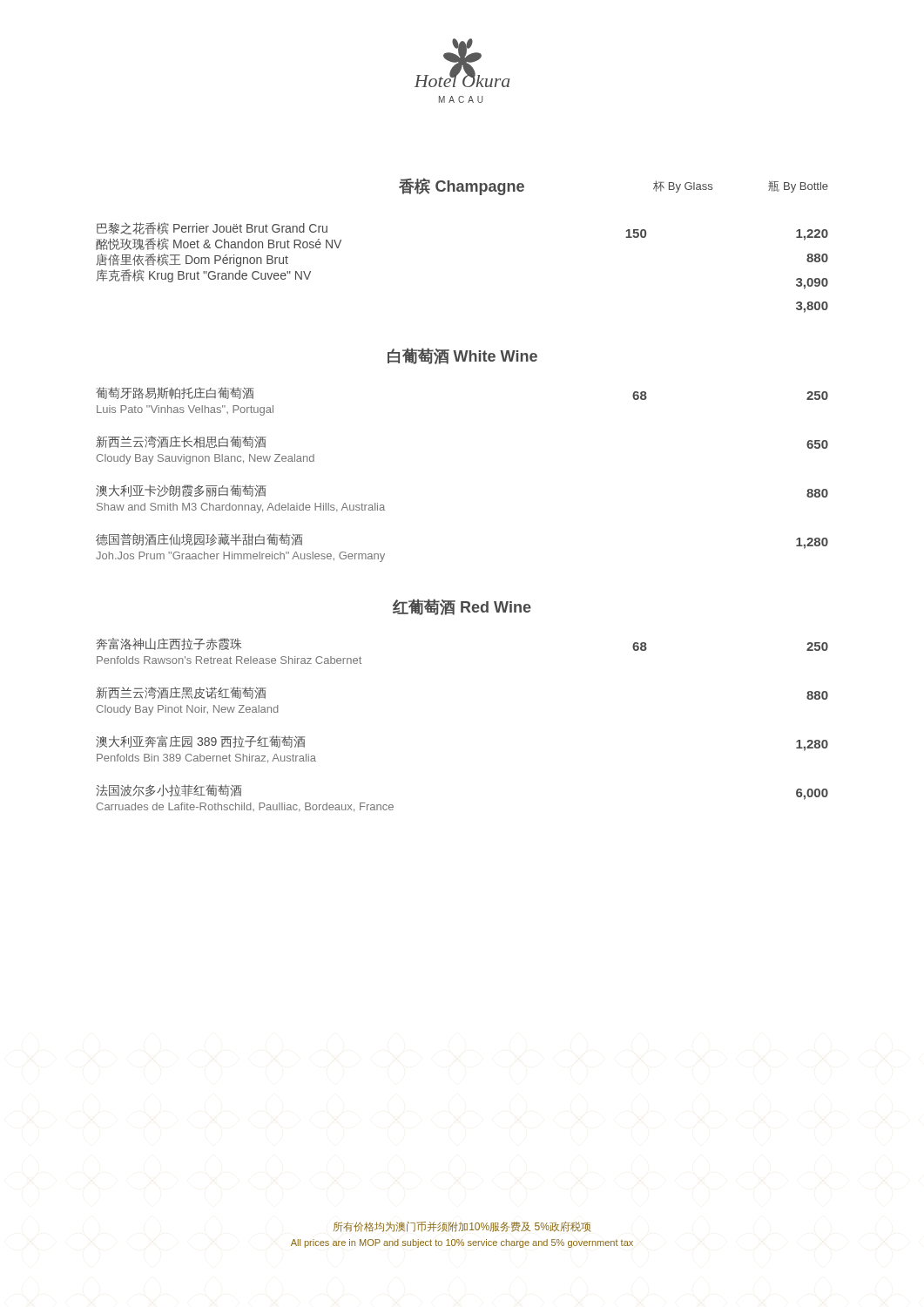Locate the element starting "红葡萄酒 Red Wine"

tap(462, 607)
